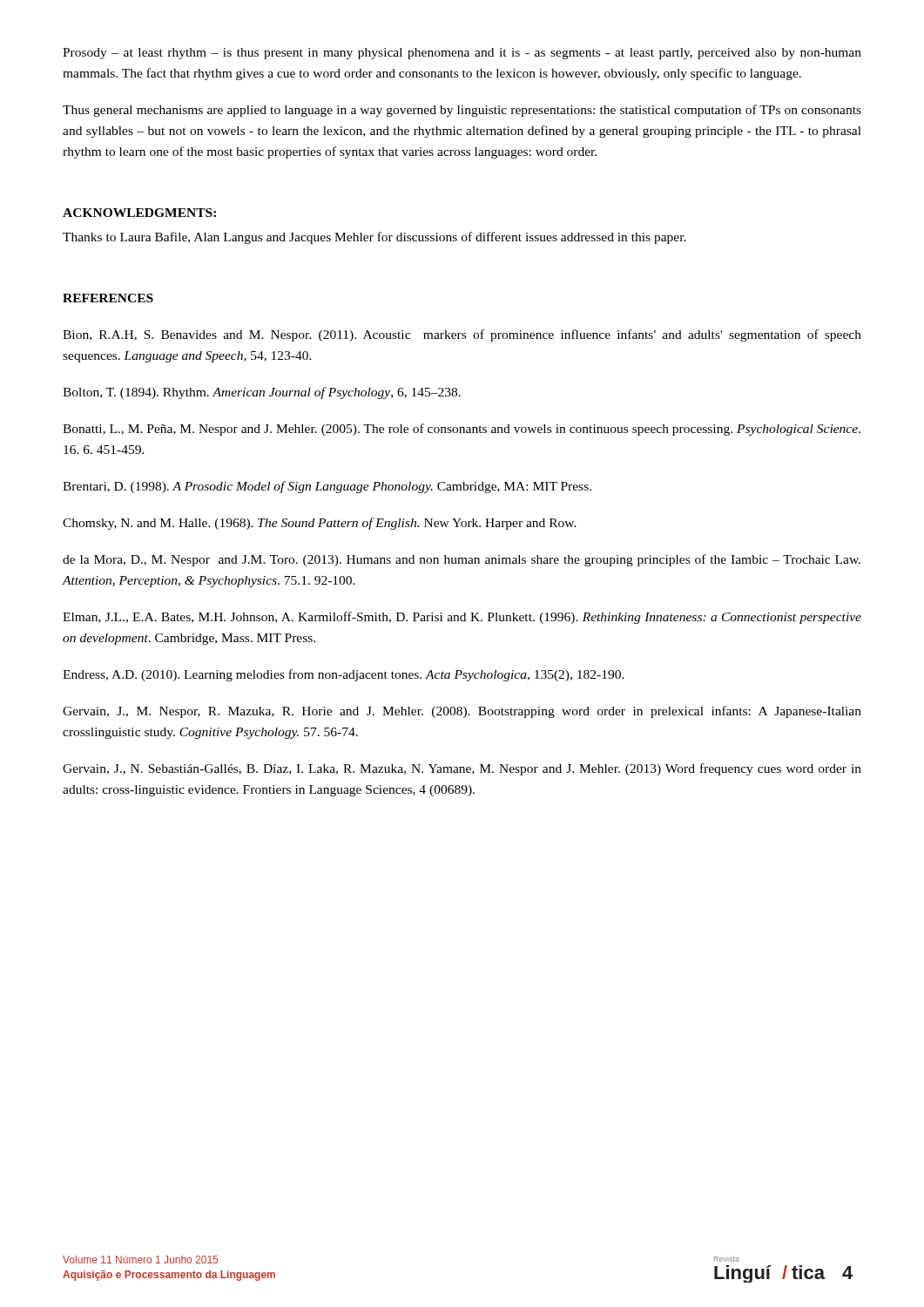The width and height of the screenshot is (924, 1307).
Task: Locate the element starting "de la Mora, D., M. Nespor and J.M."
Action: 462,570
